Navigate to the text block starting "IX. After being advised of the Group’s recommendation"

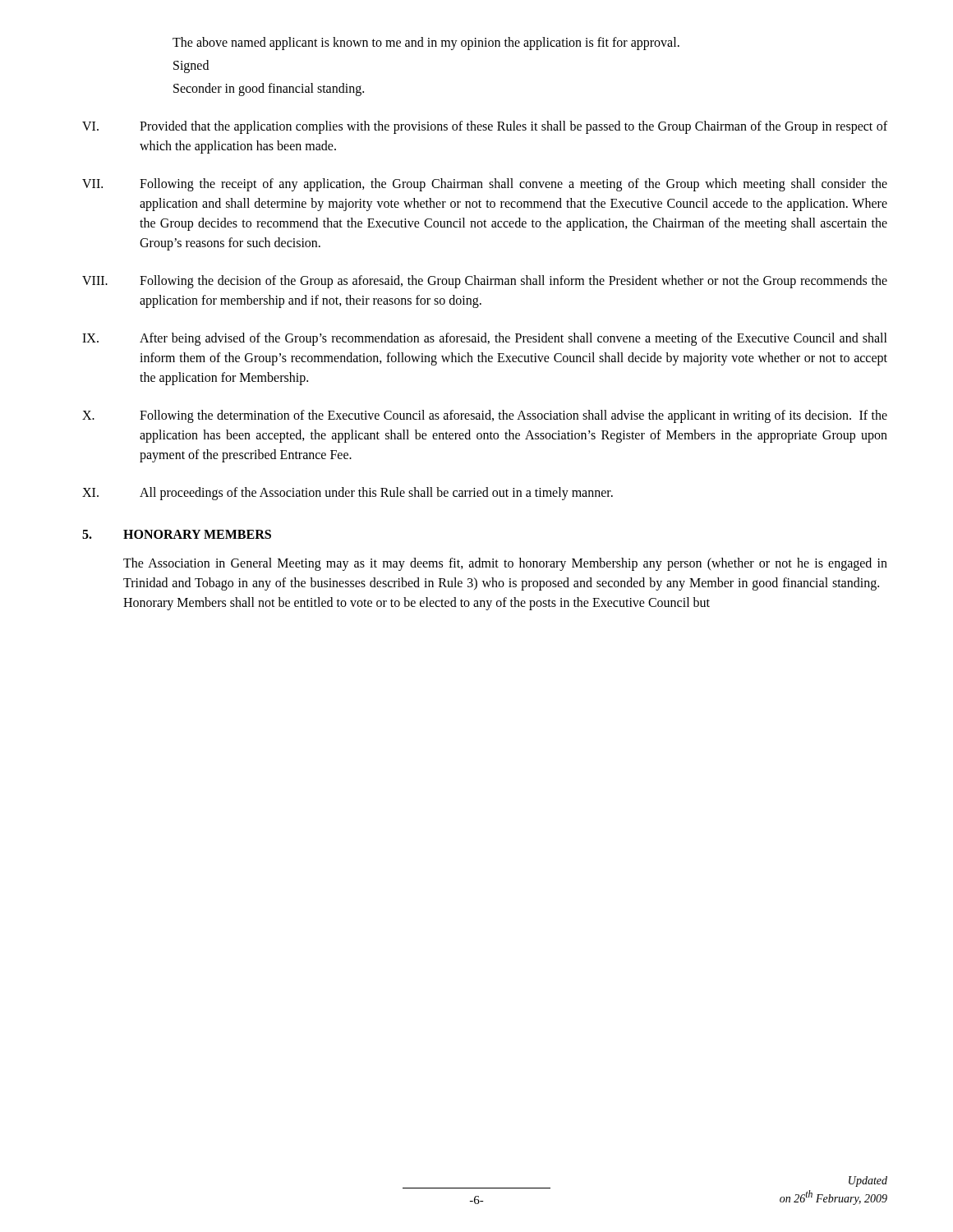coord(485,358)
